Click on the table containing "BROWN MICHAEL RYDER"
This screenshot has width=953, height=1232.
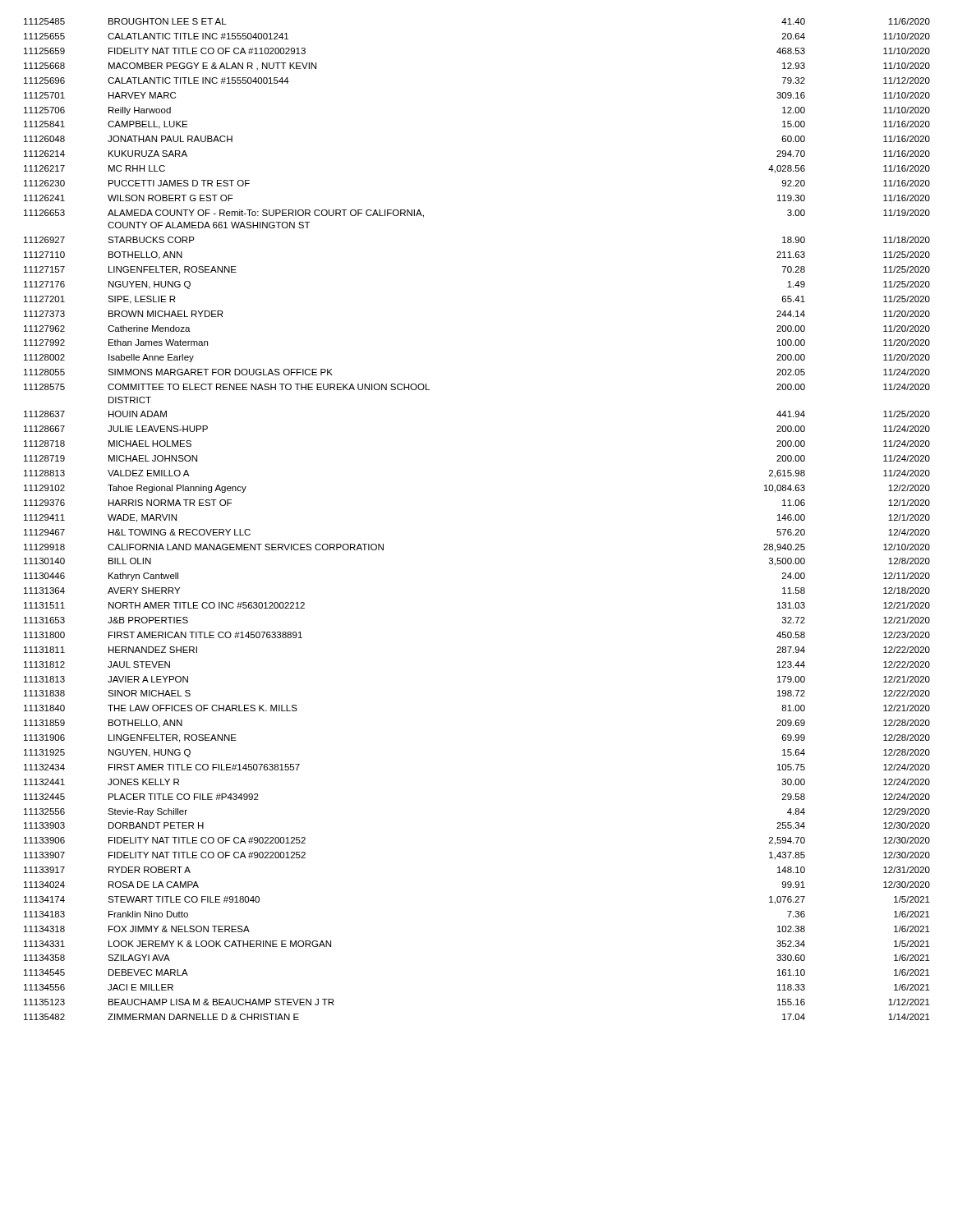(x=476, y=520)
